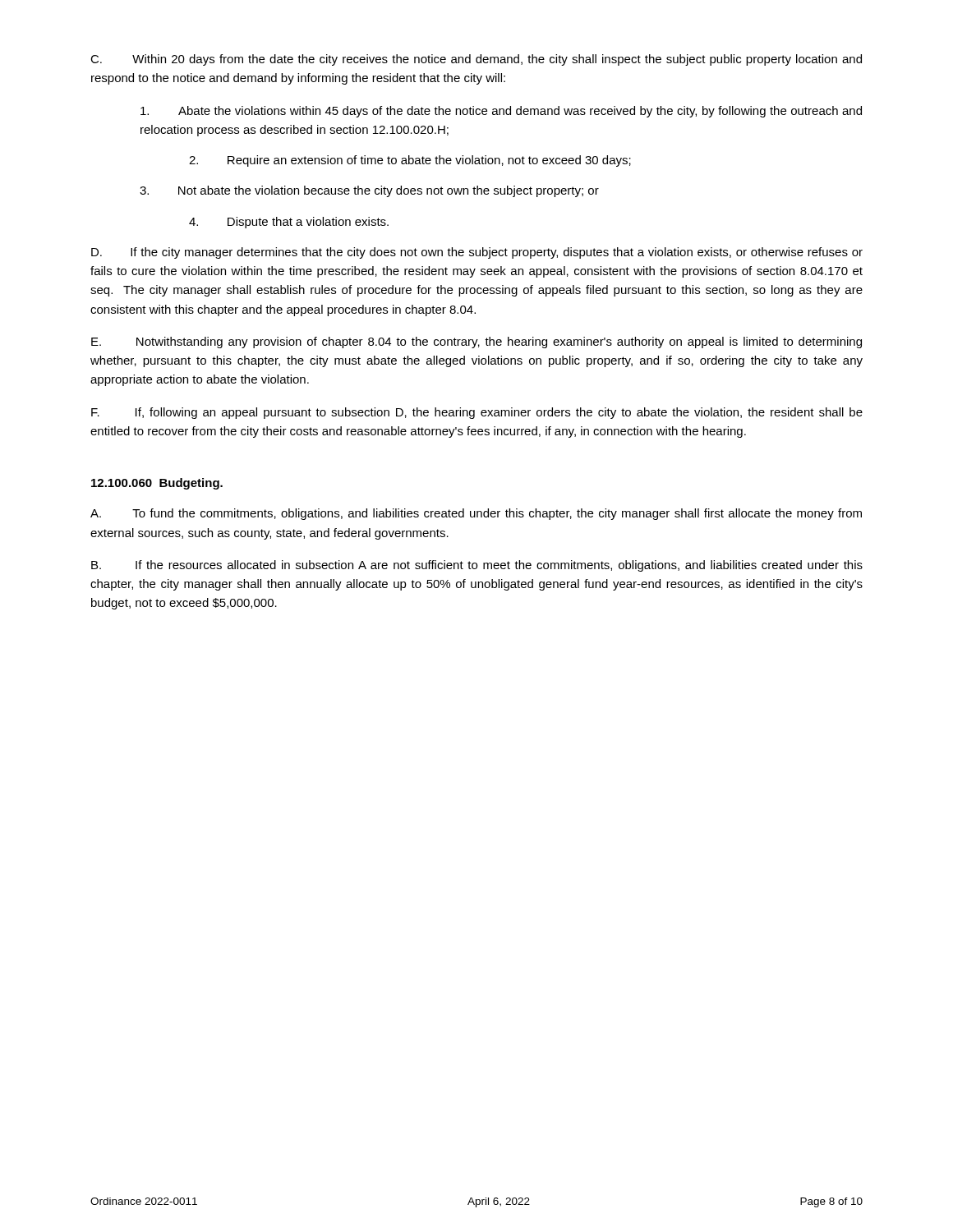Viewport: 953px width, 1232px height.
Task: Click the passage that begins "F. If, following an appeal"
Action: [476, 421]
